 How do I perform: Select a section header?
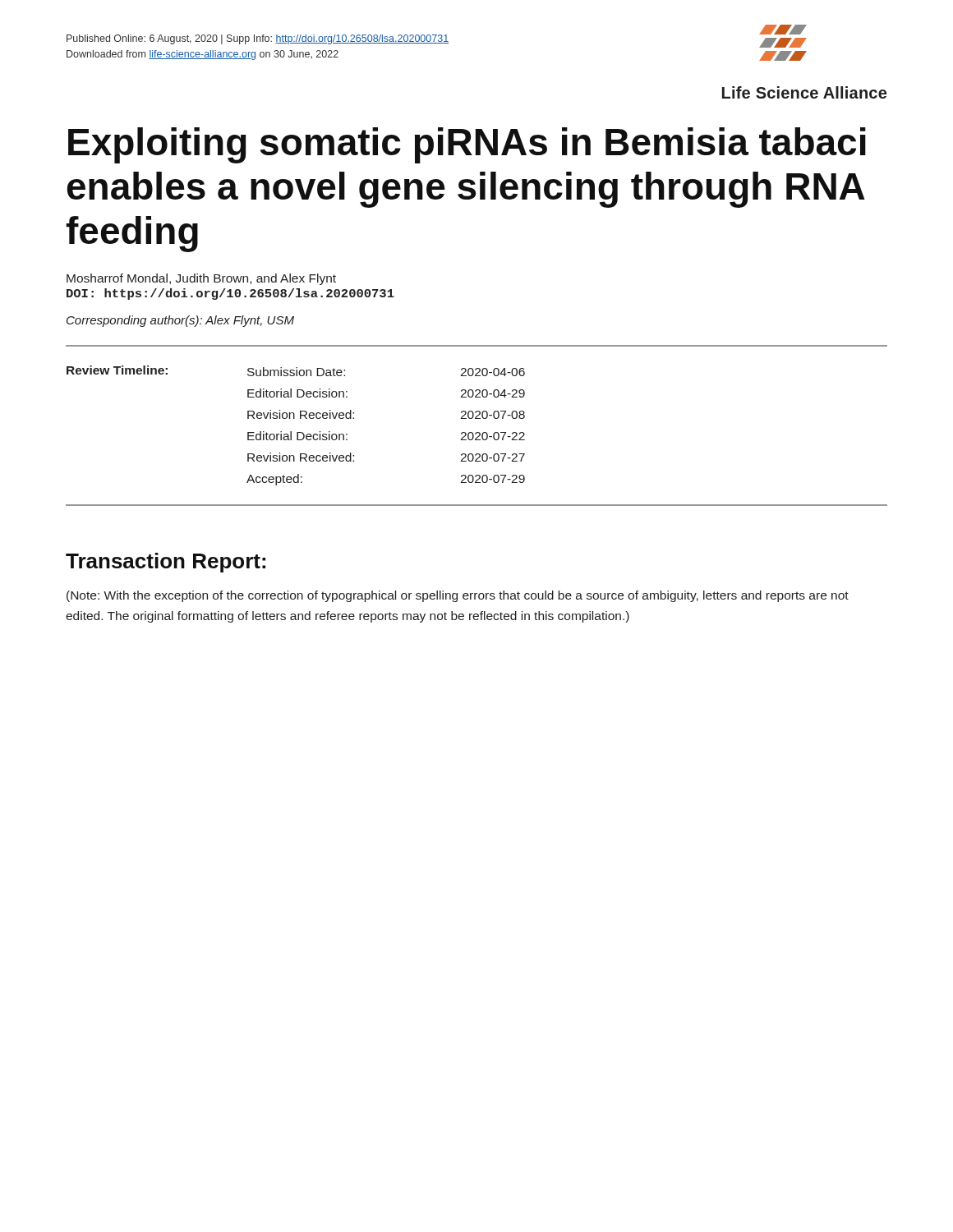pos(167,561)
